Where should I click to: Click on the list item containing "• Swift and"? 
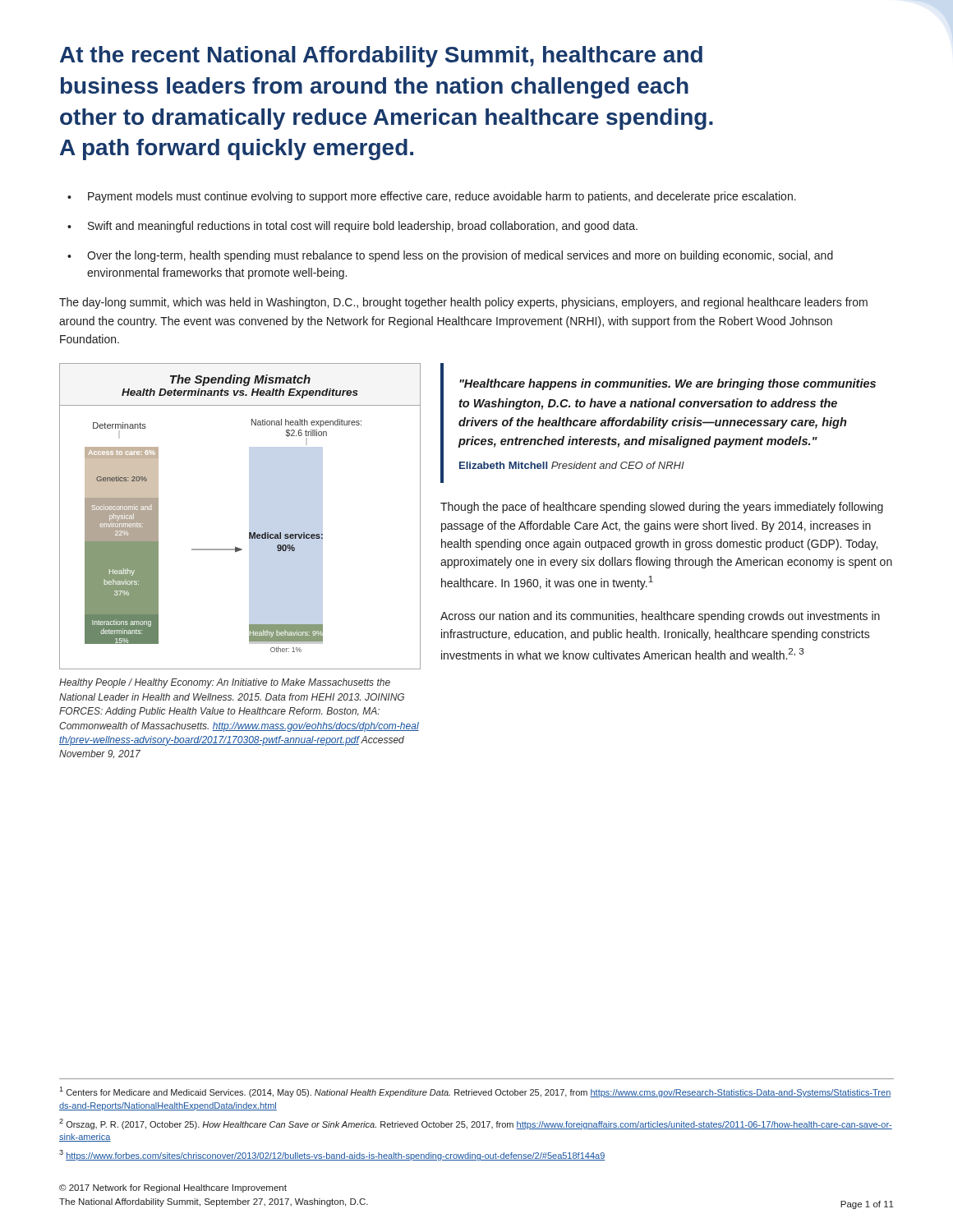click(x=353, y=227)
